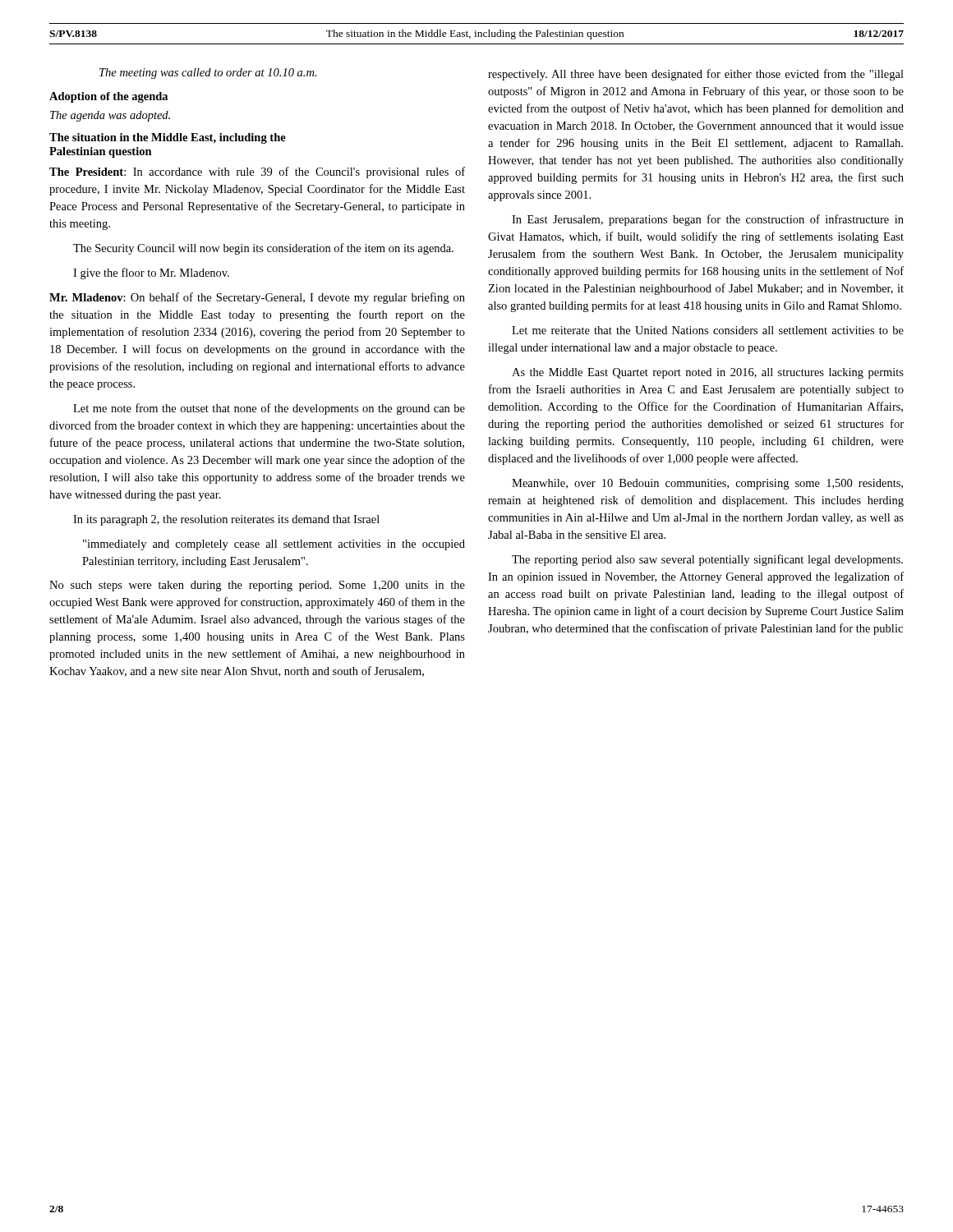Click on the element starting "Adoption of the agenda"
This screenshot has height=1232, width=953.
point(109,96)
